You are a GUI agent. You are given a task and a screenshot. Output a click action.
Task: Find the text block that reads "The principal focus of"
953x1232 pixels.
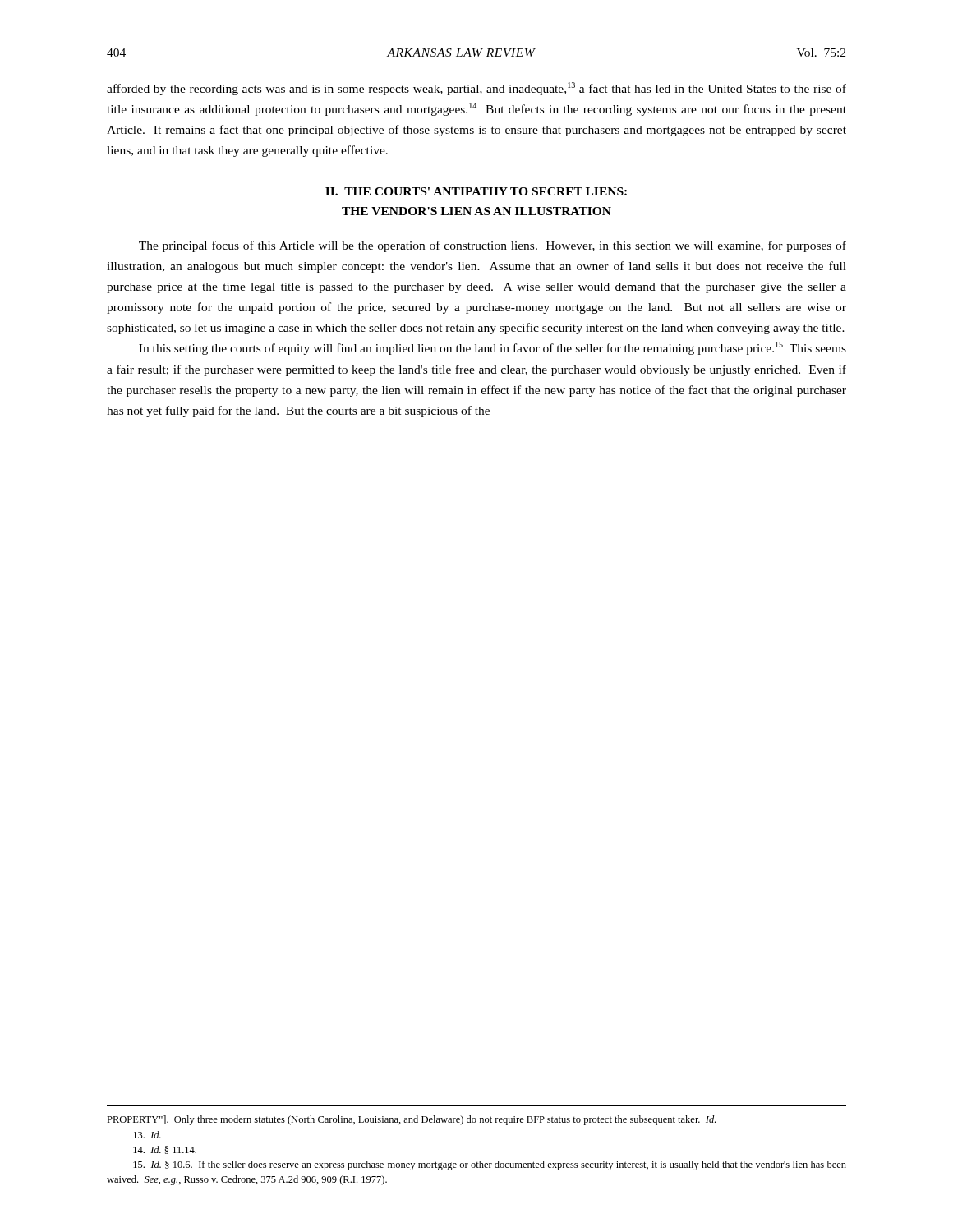point(476,286)
